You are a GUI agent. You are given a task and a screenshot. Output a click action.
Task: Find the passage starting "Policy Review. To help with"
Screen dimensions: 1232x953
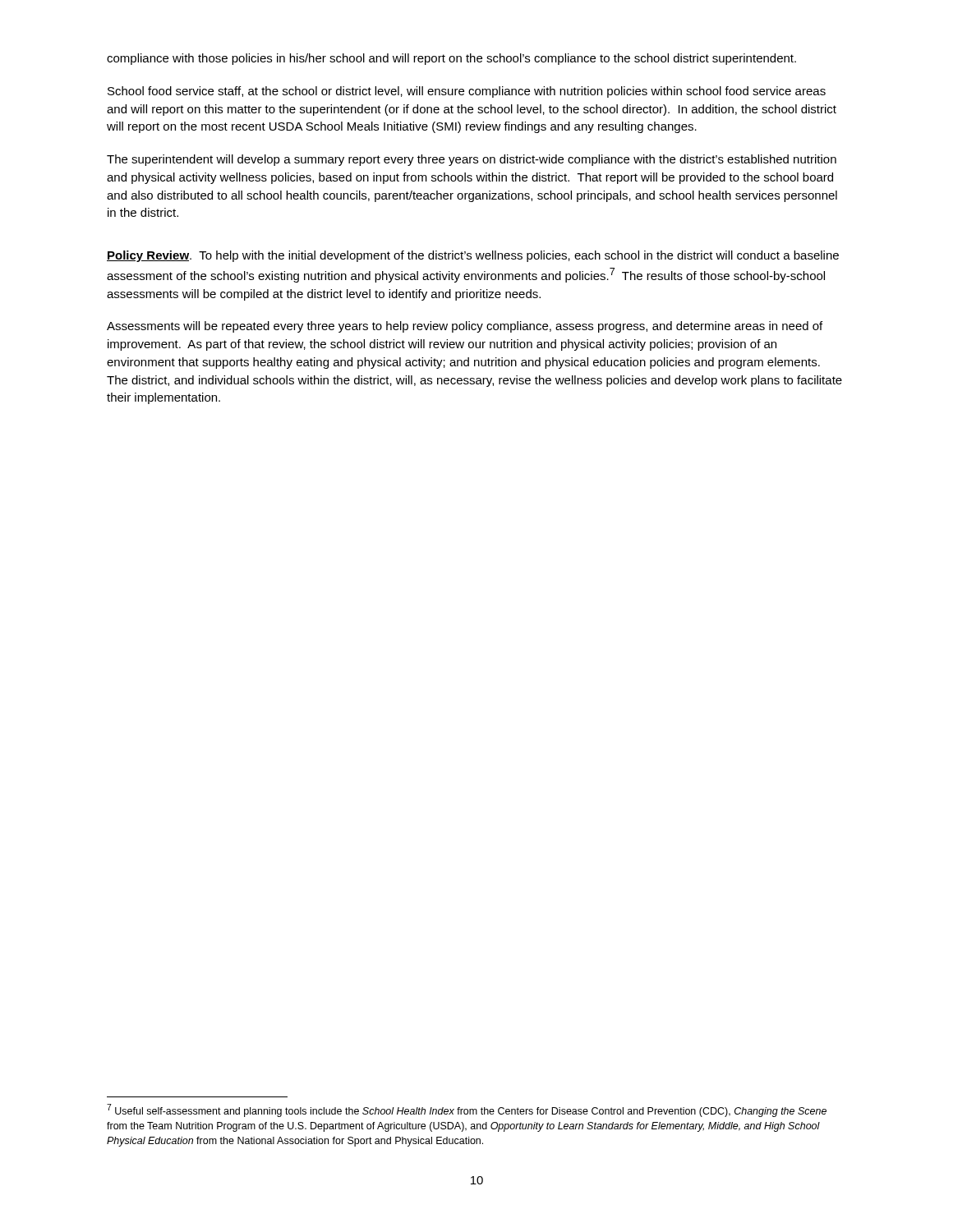pyautogui.click(x=473, y=274)
